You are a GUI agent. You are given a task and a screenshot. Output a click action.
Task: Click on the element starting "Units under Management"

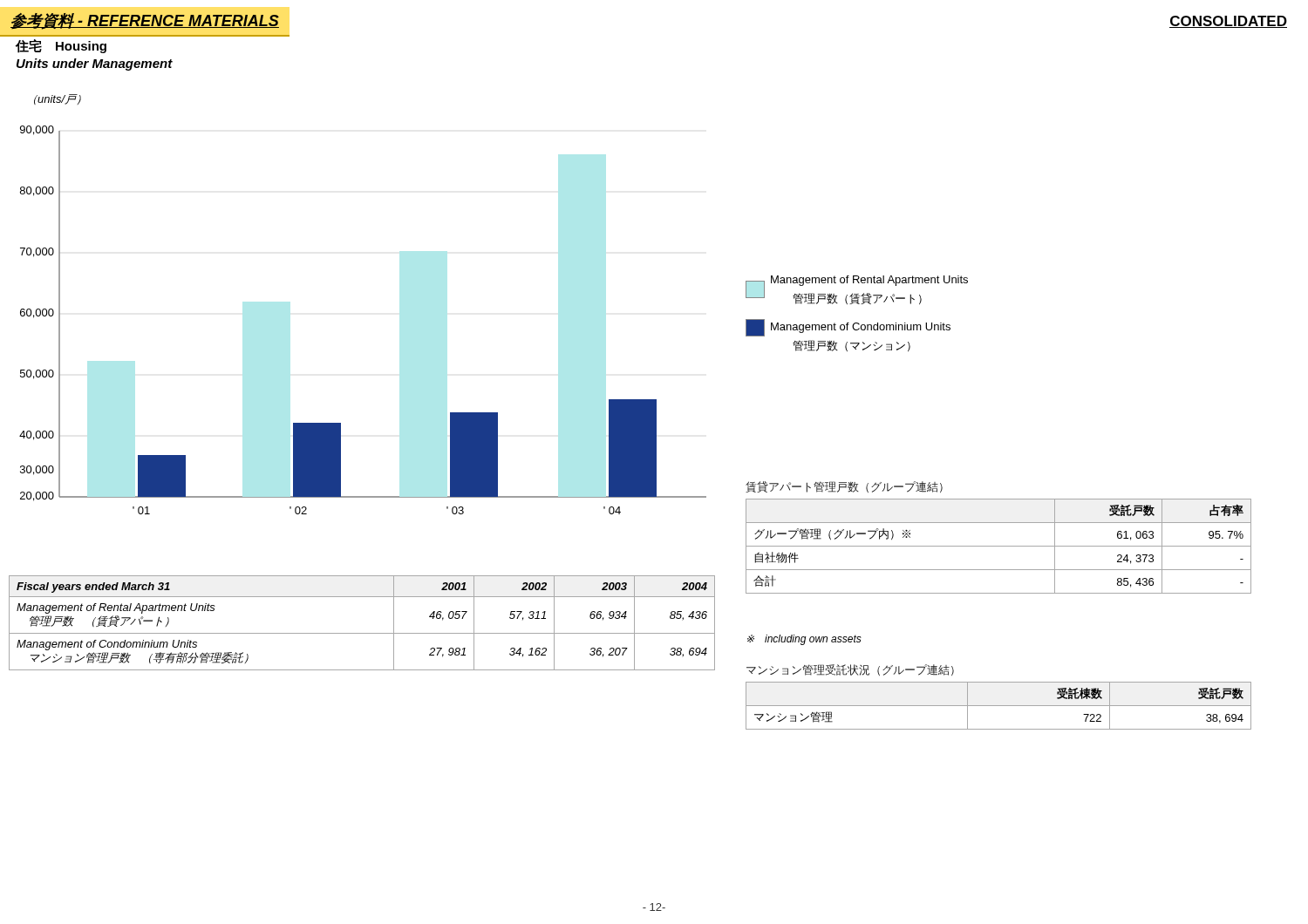(x=94, y=63)
